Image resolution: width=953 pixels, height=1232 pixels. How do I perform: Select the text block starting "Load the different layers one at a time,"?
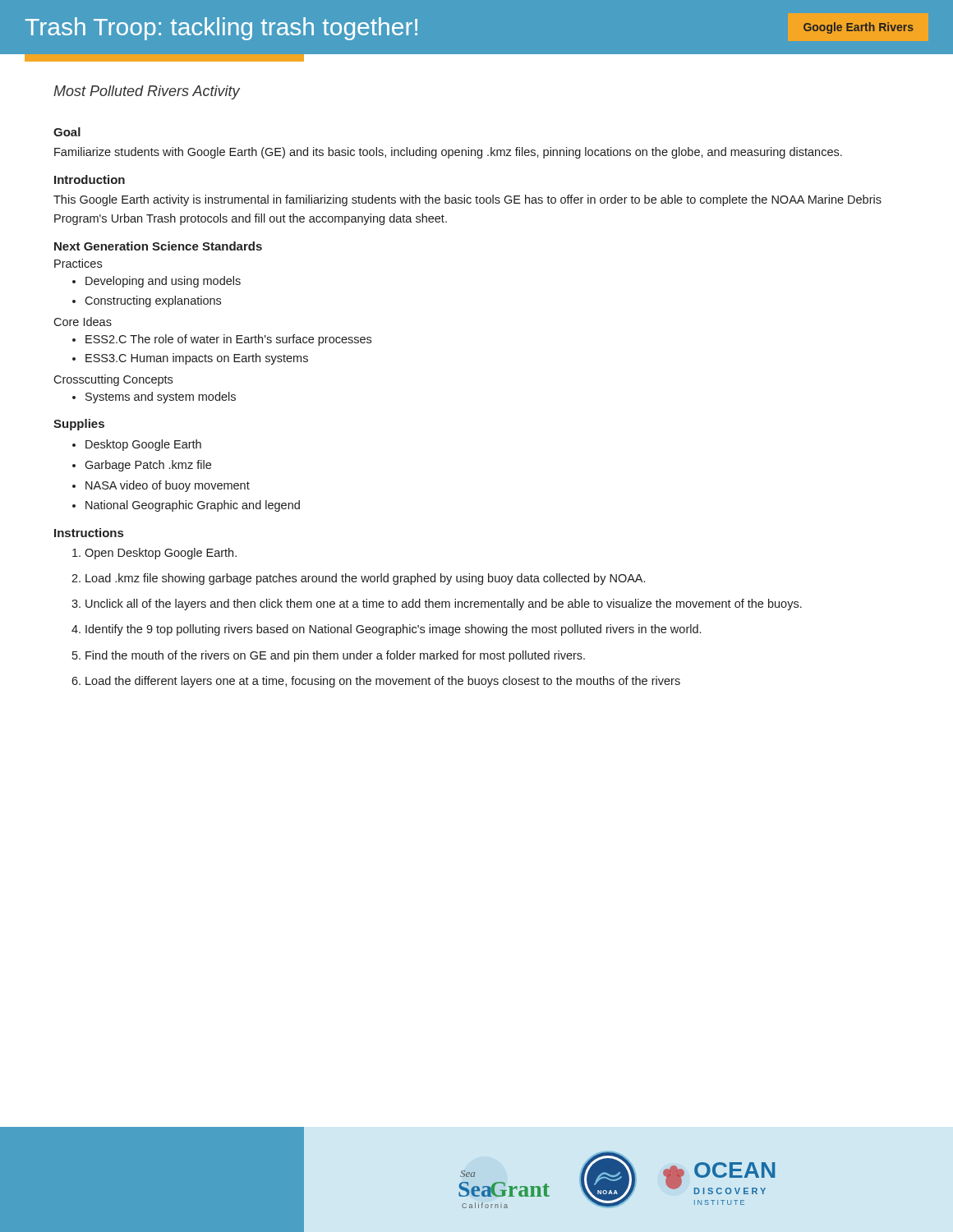(382, 681)
